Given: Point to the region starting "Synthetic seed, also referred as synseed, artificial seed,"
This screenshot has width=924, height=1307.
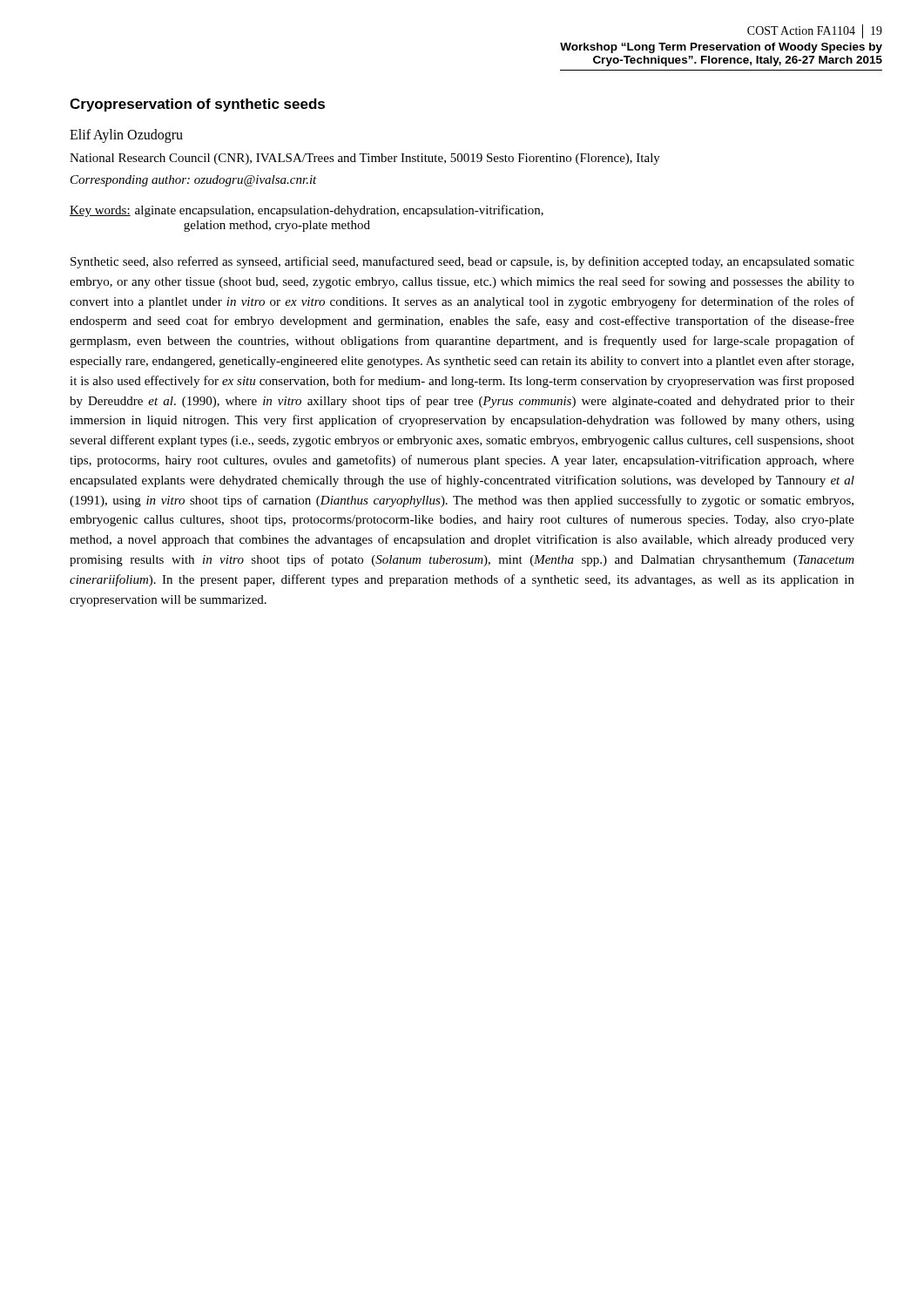Looking at the screenshot, I should pyautogui.click(x=462, y=430).
